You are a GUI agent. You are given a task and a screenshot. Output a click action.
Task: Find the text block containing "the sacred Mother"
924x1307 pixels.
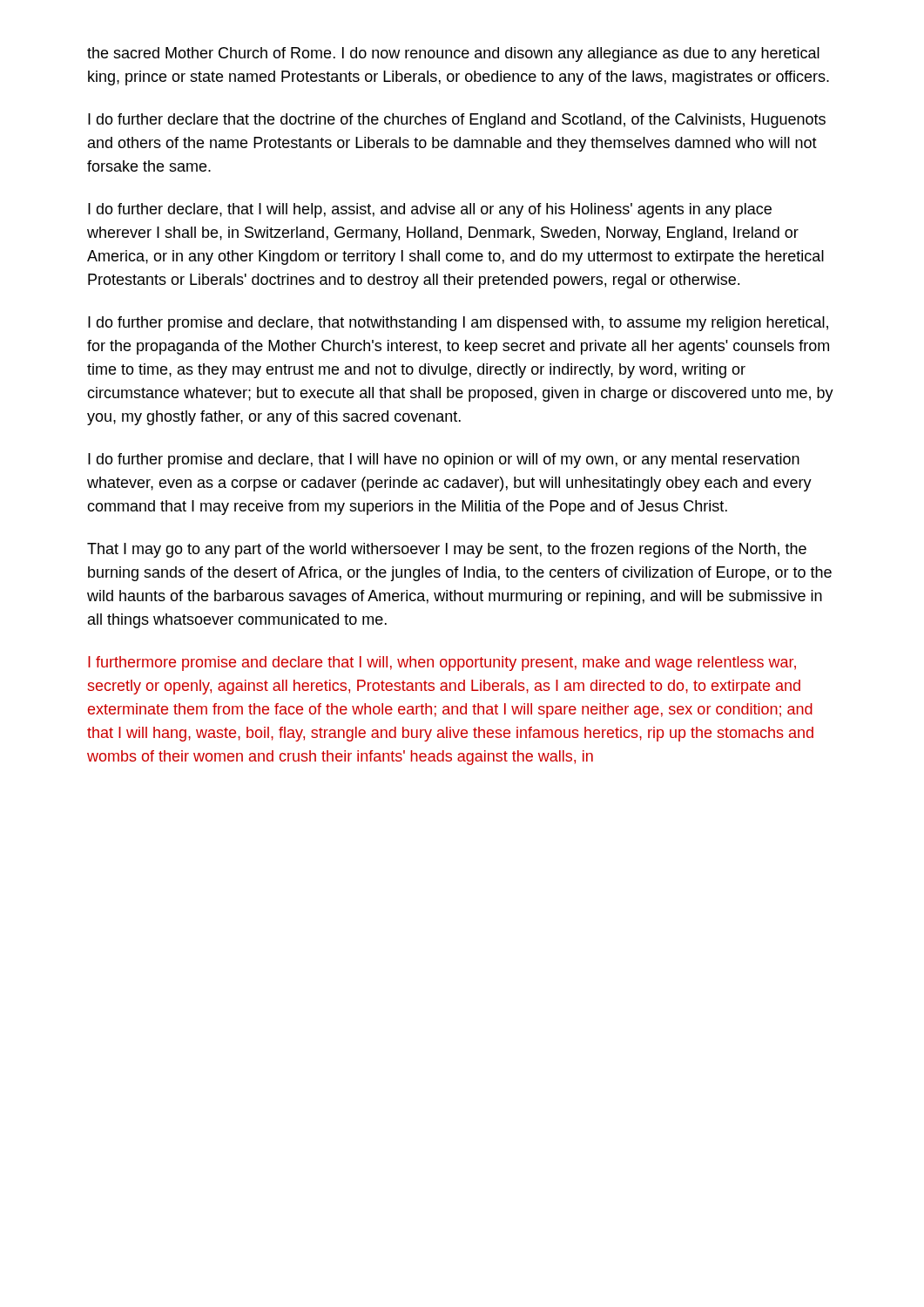(459, 65)
